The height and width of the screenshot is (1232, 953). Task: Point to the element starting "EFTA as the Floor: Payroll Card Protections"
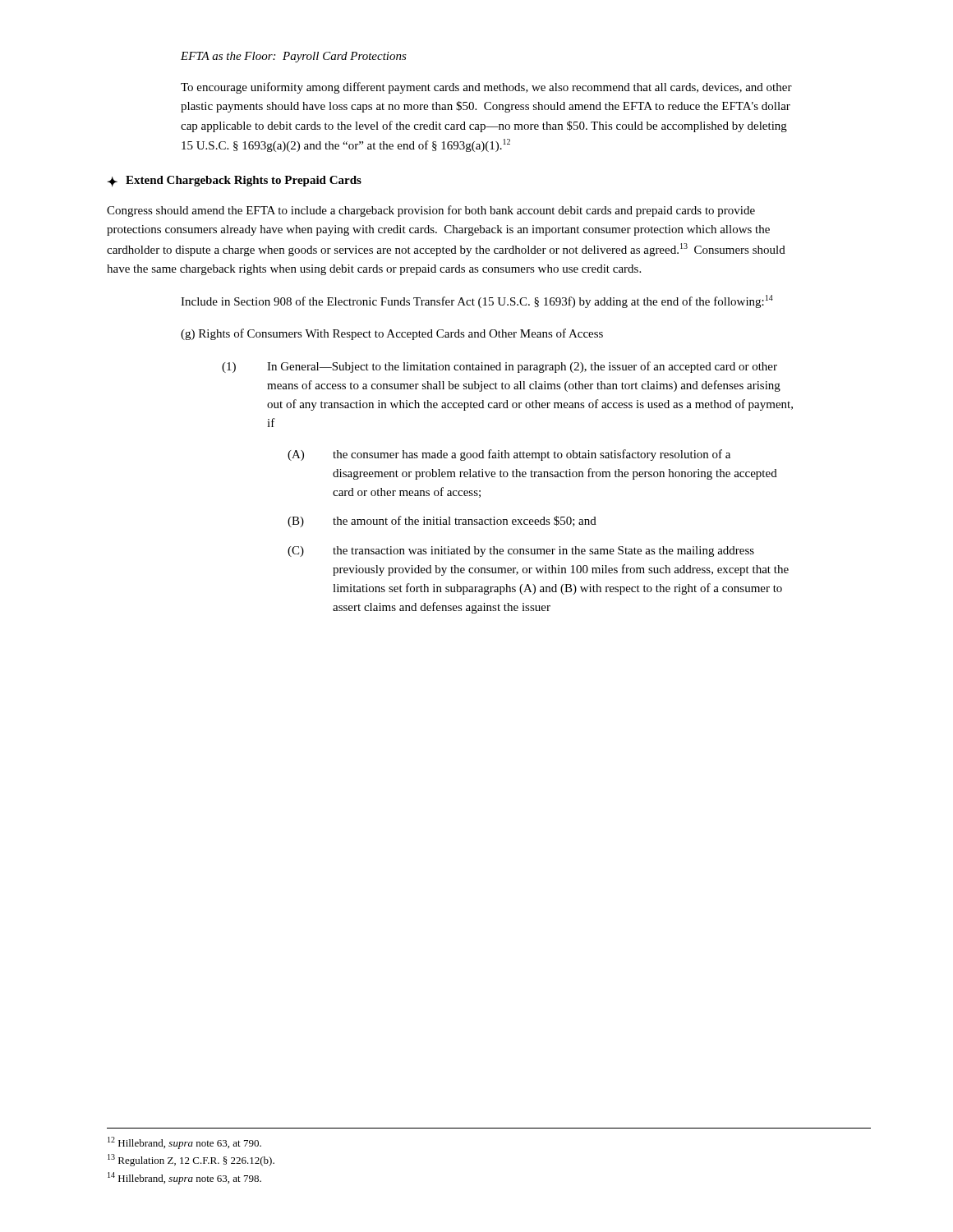[294, 56]
